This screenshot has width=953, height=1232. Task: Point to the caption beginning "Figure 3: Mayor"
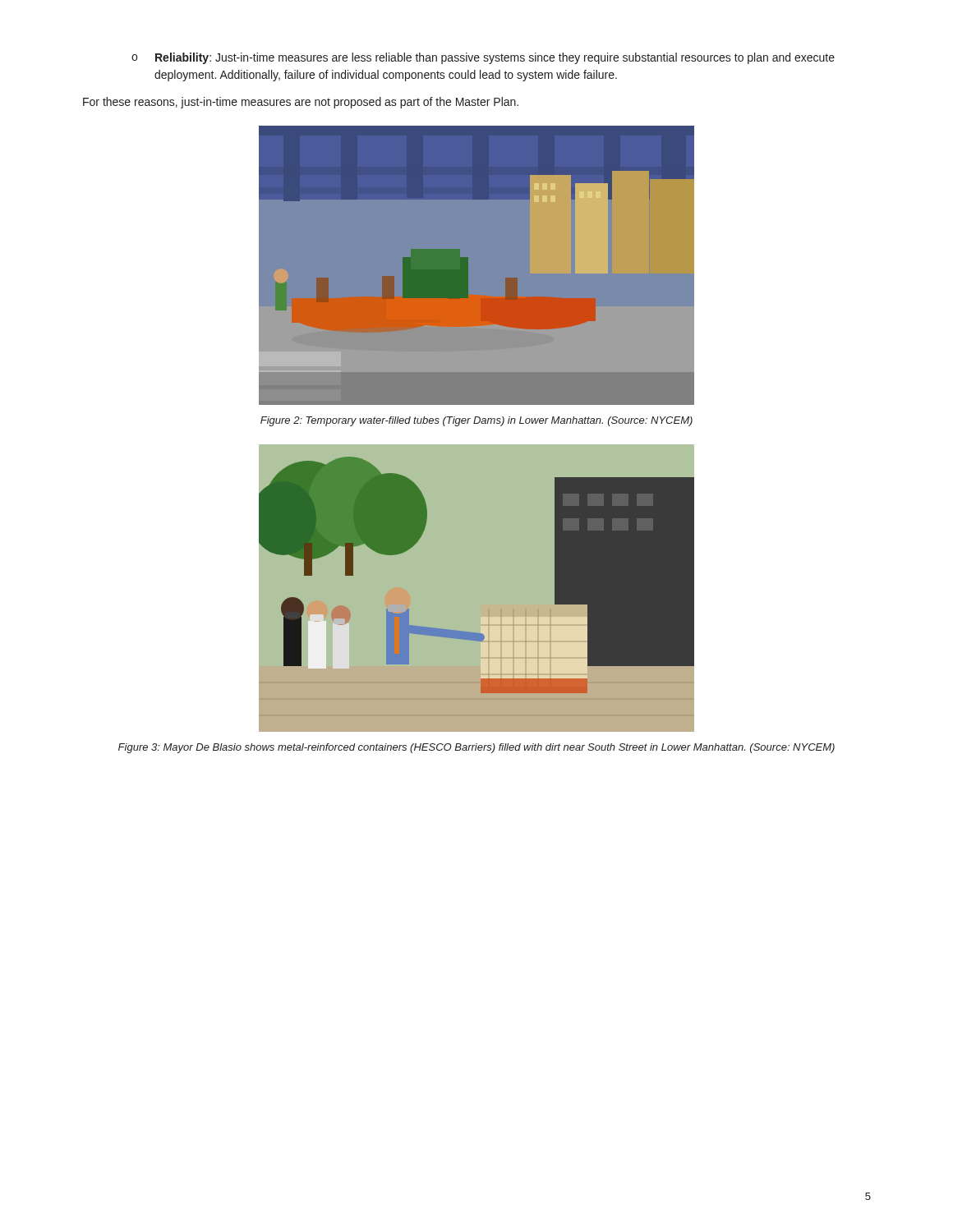click(476, 747)
